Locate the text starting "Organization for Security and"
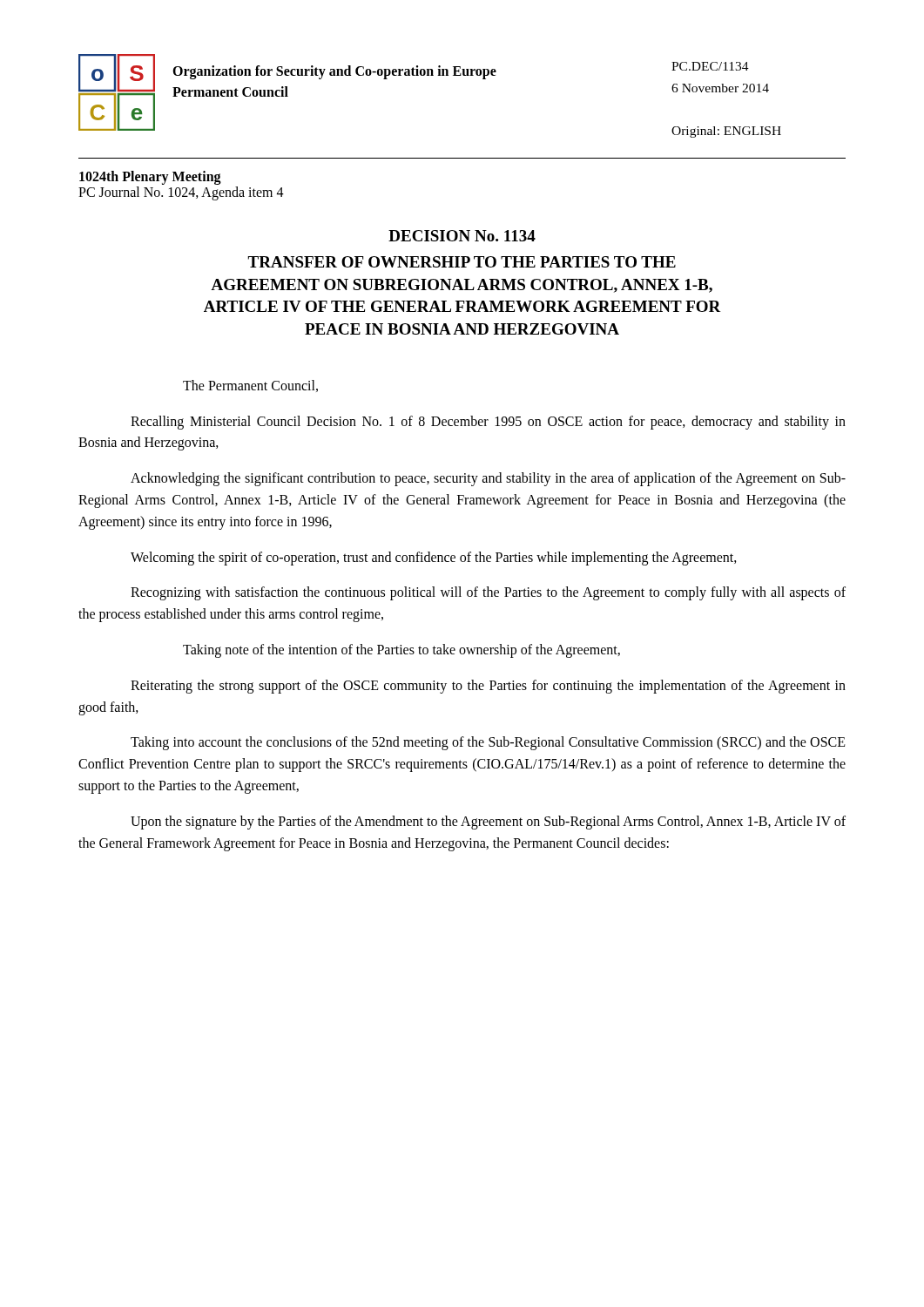 pyautogui.click(x=334, y=82)
